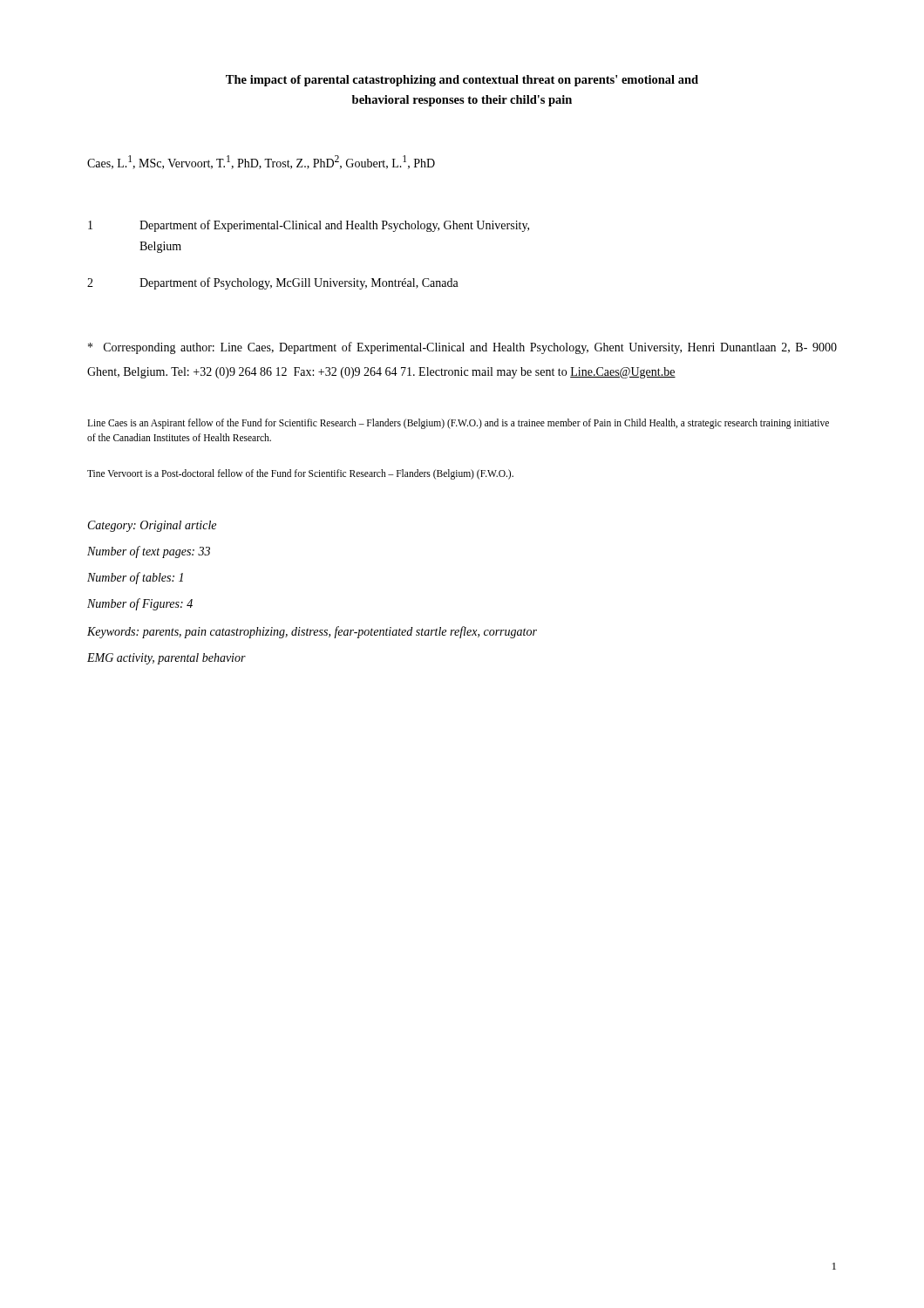
Task: Select the text block containing "Caes, L.1, MSc, Vervoort, T.1, PhD, Trost,"
Action: [x=261, y=162]
